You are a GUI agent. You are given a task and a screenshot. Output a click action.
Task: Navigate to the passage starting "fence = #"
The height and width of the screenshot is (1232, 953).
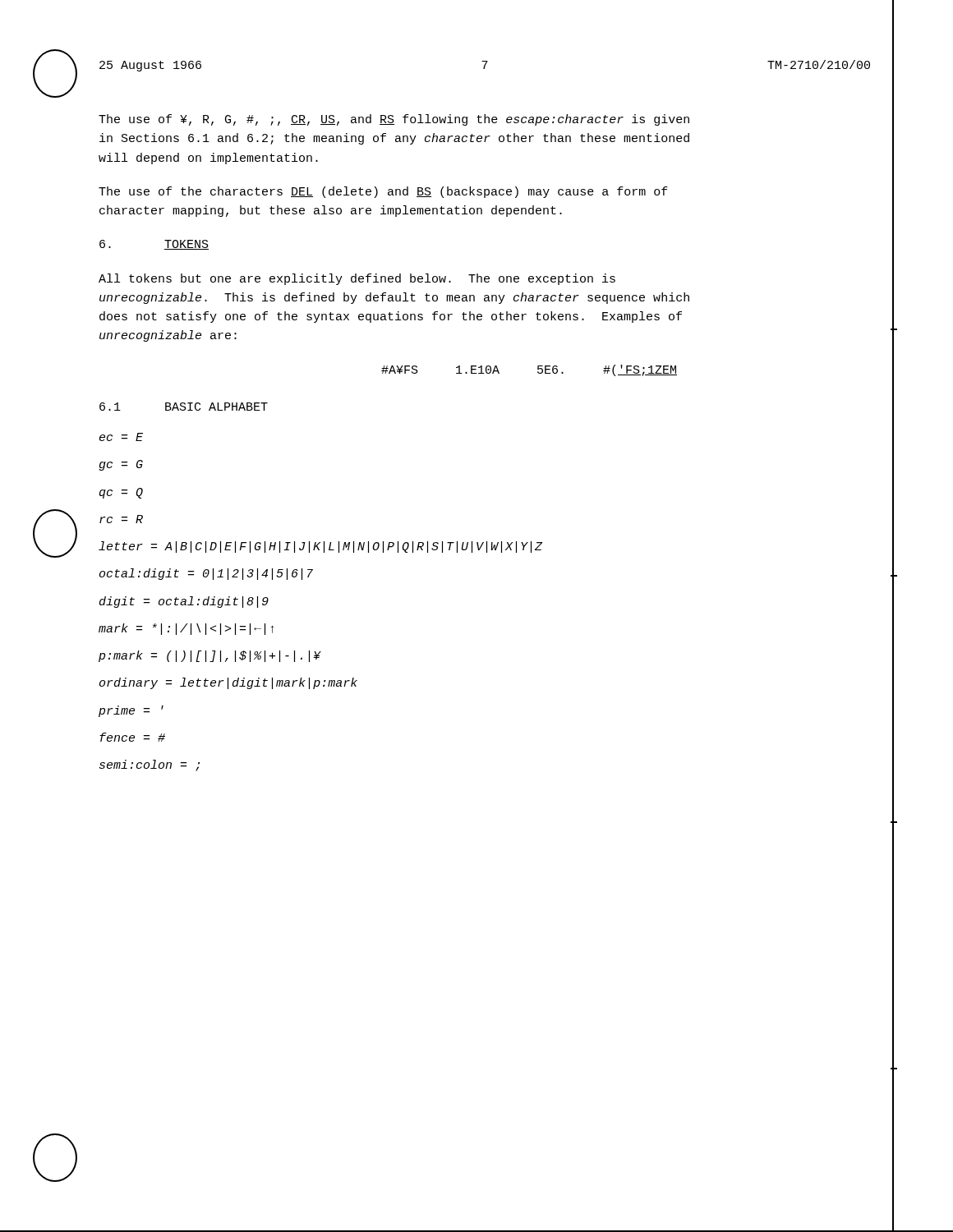pyautogui.click(x=132, y=739)
